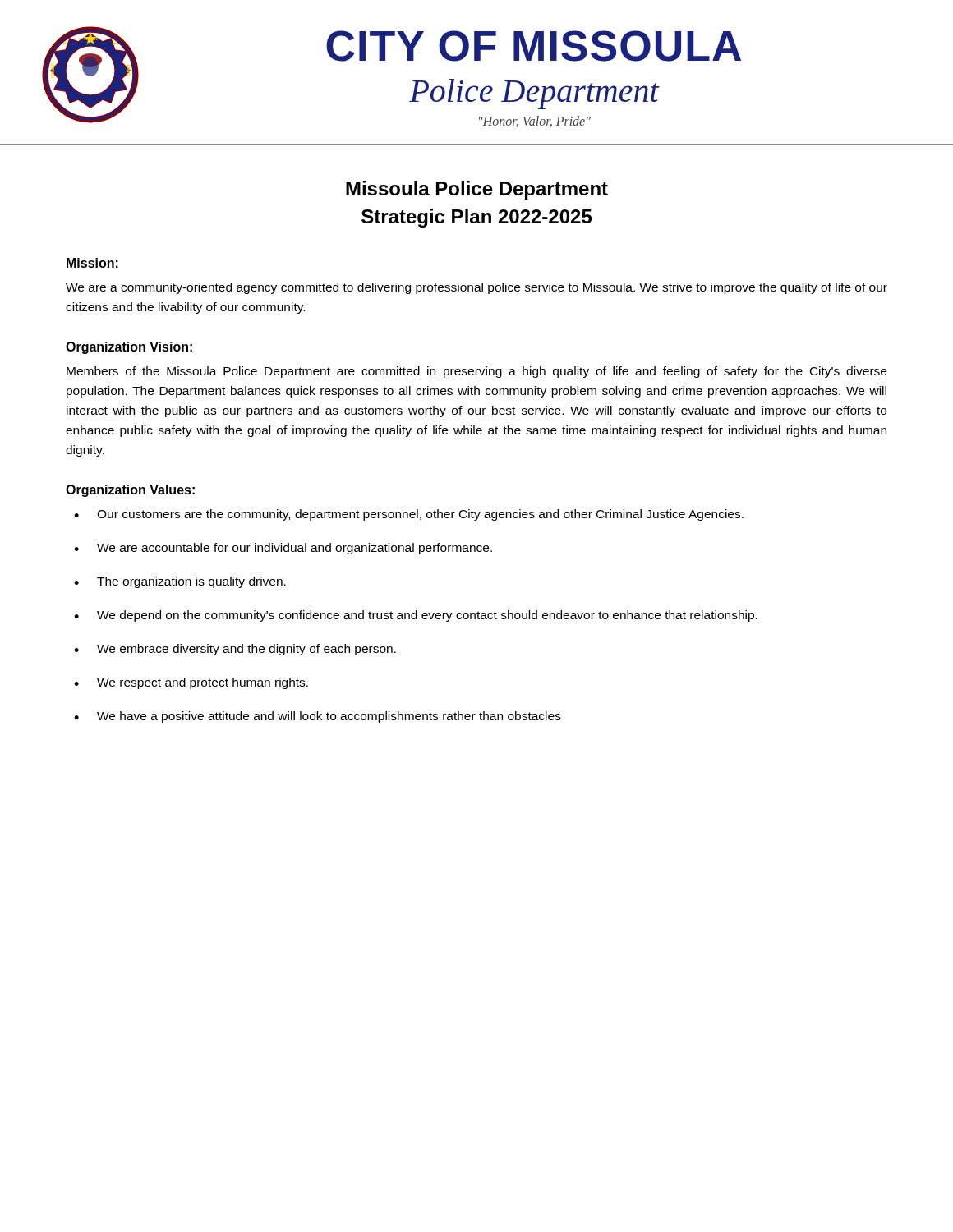Locate the text block starting "• We embrace diversity and"
The image size is (953, 1232).
[235, 650]
